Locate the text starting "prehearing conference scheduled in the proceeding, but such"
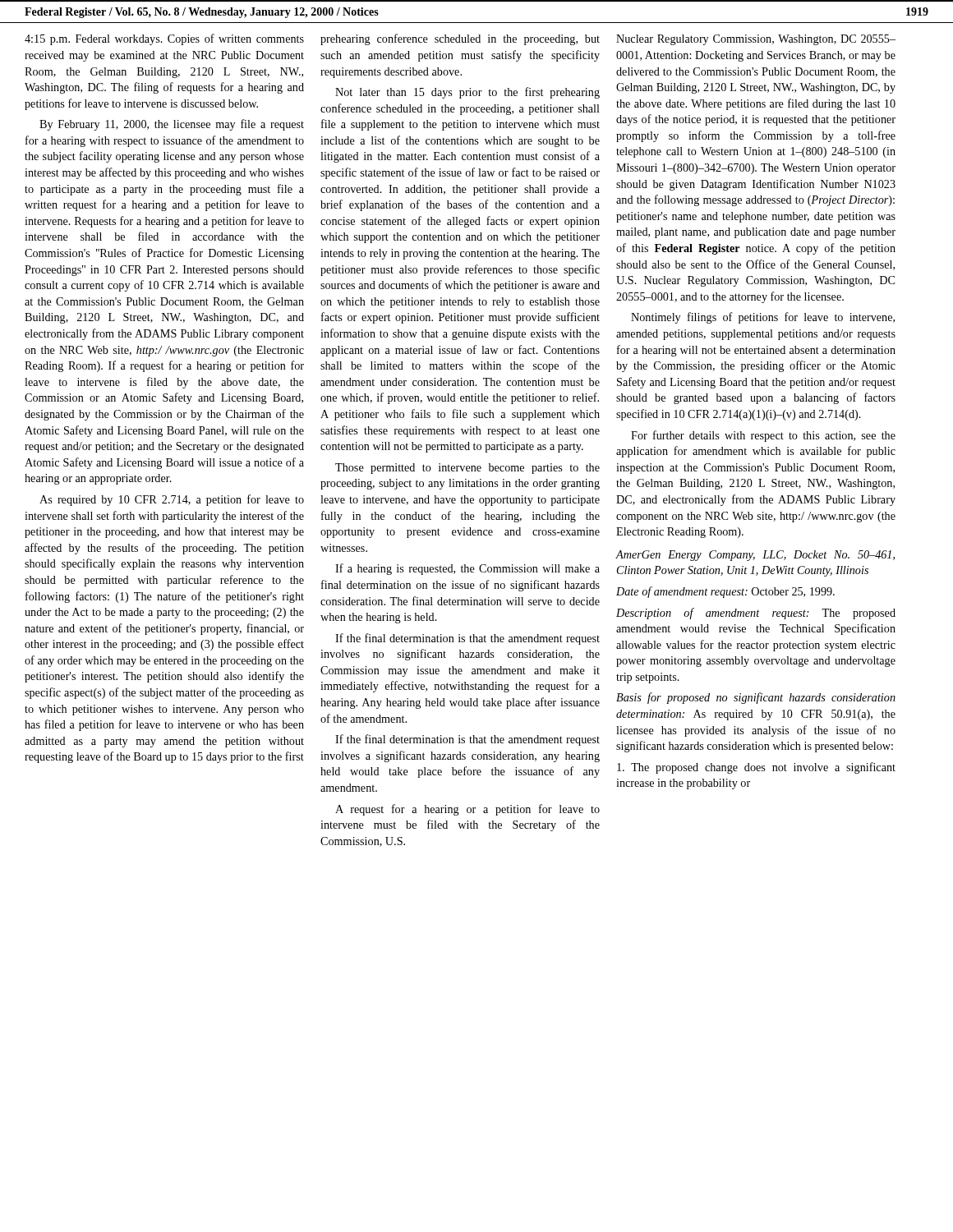Screen dimensions: 1232x953 (x=460, y=441)
